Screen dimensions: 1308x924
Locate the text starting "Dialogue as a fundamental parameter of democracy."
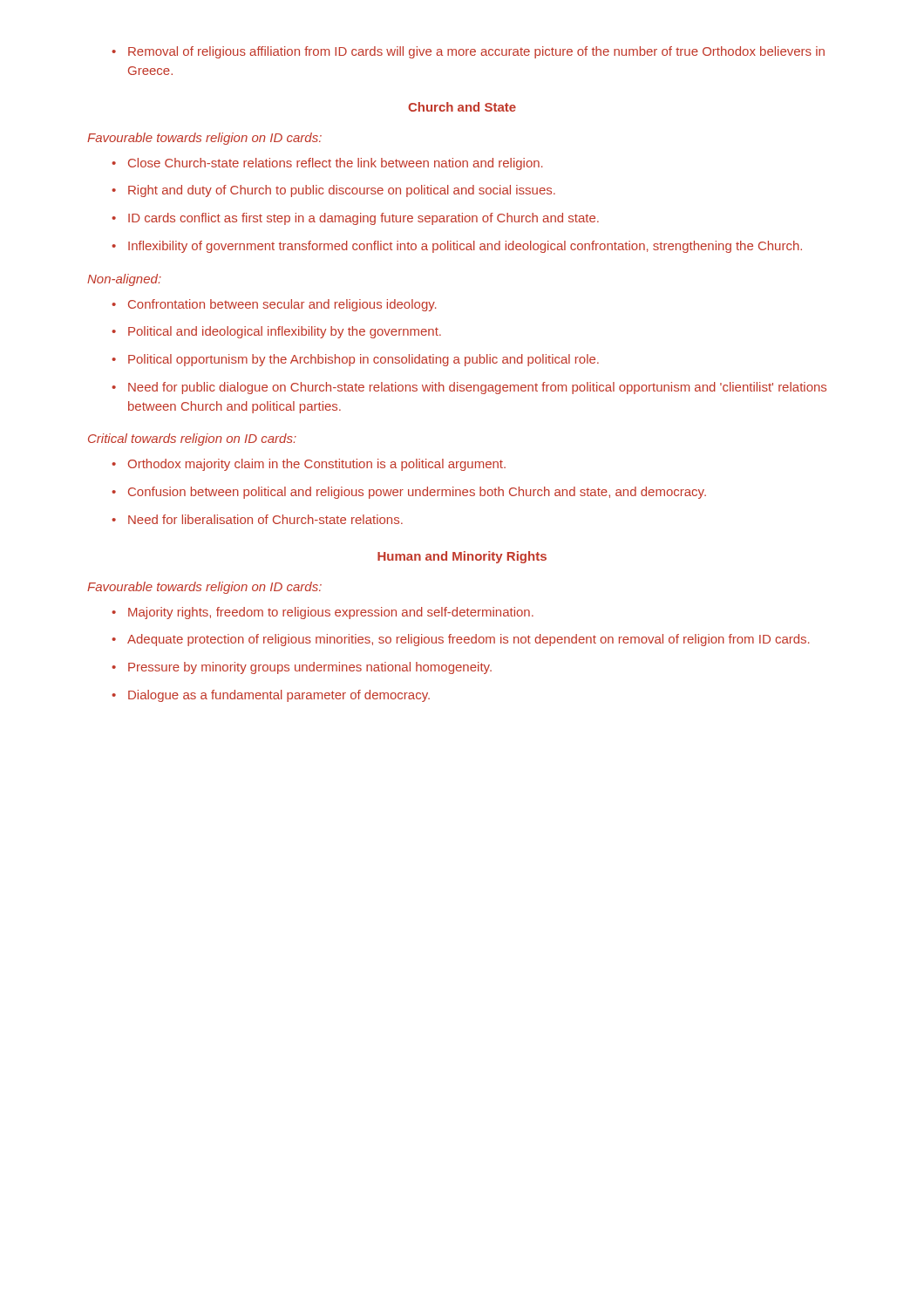pyautogui.click(x=271, y=696)
